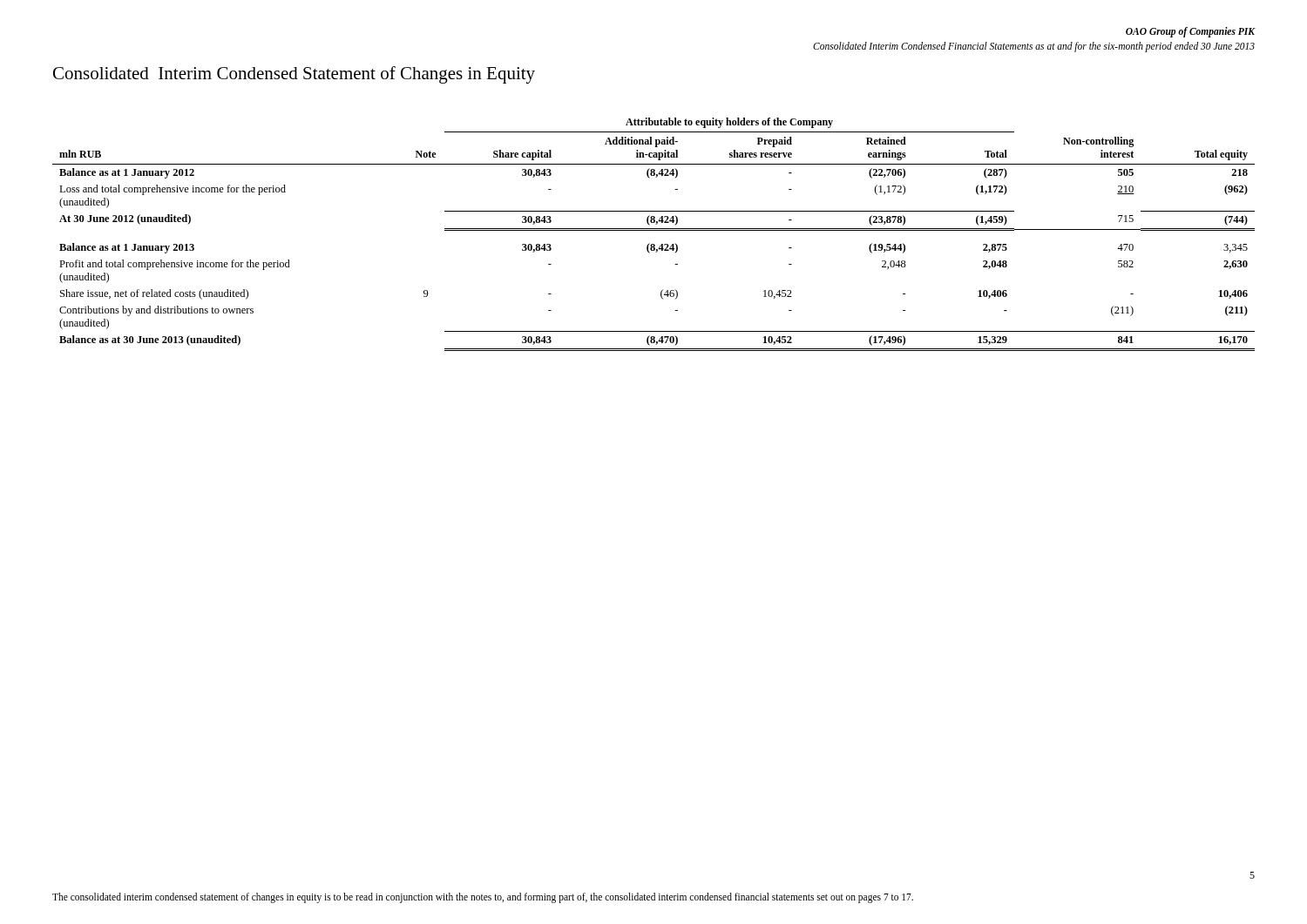Click on the text block starting "Consolidated Interim Condensed Statement of"
Image resolution: width=1307 pixels, height=924 pixels.
[294, 73]
